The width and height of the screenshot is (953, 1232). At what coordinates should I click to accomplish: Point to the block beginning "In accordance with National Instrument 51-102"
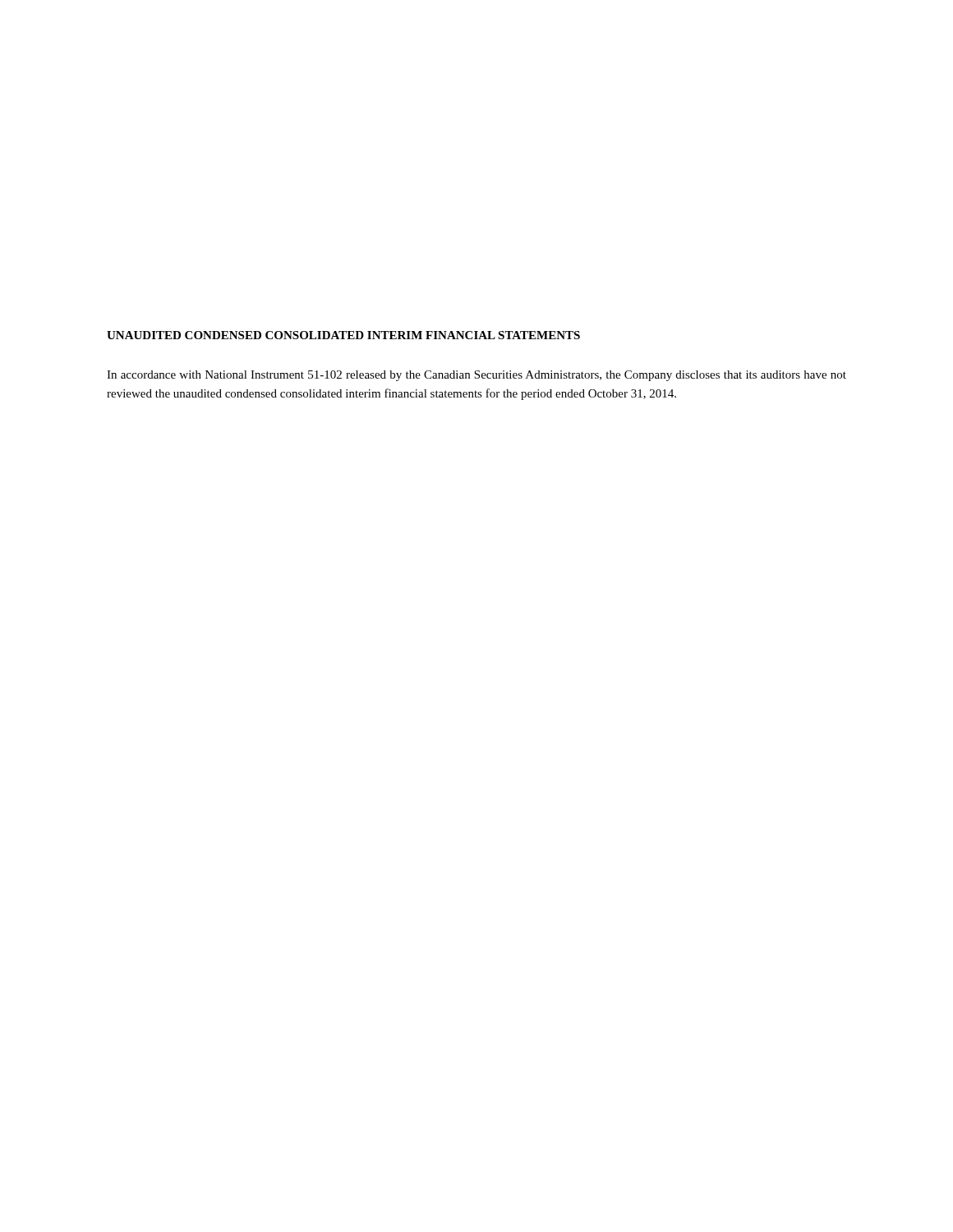coord(476,384)
